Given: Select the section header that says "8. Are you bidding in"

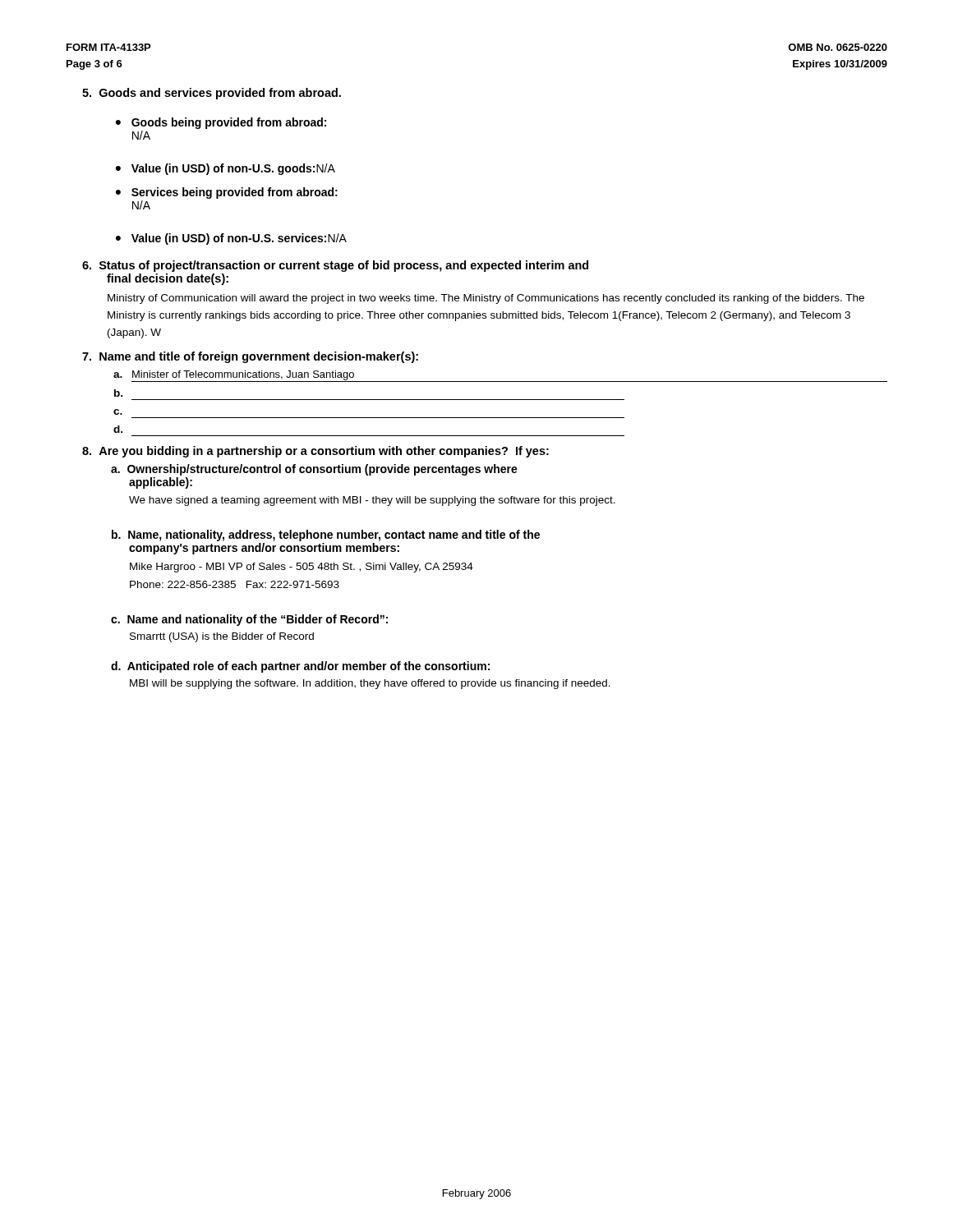Looking at the screenshot, I should (x=316, y=451).
